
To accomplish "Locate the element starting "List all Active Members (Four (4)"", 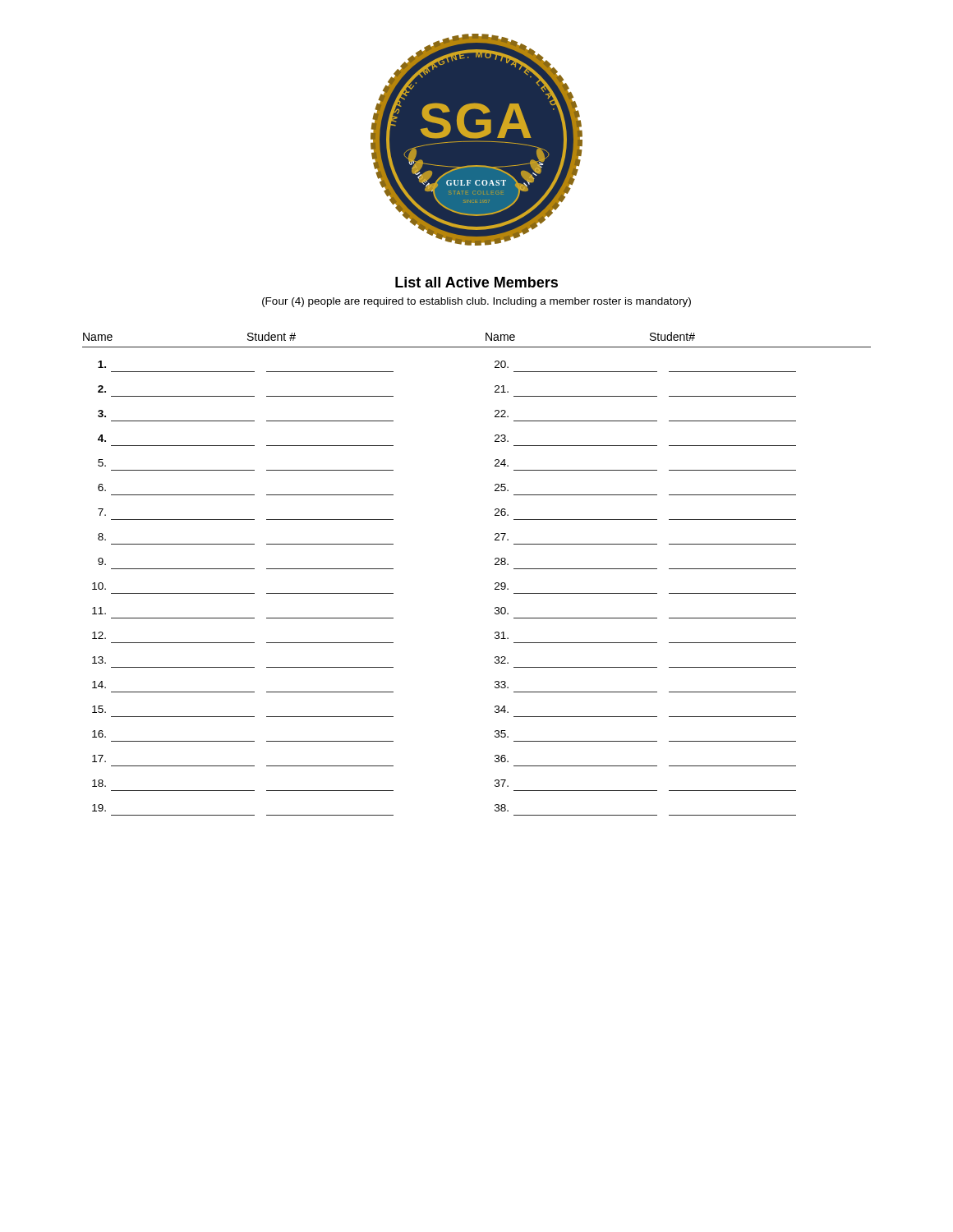I will point(476,291).
